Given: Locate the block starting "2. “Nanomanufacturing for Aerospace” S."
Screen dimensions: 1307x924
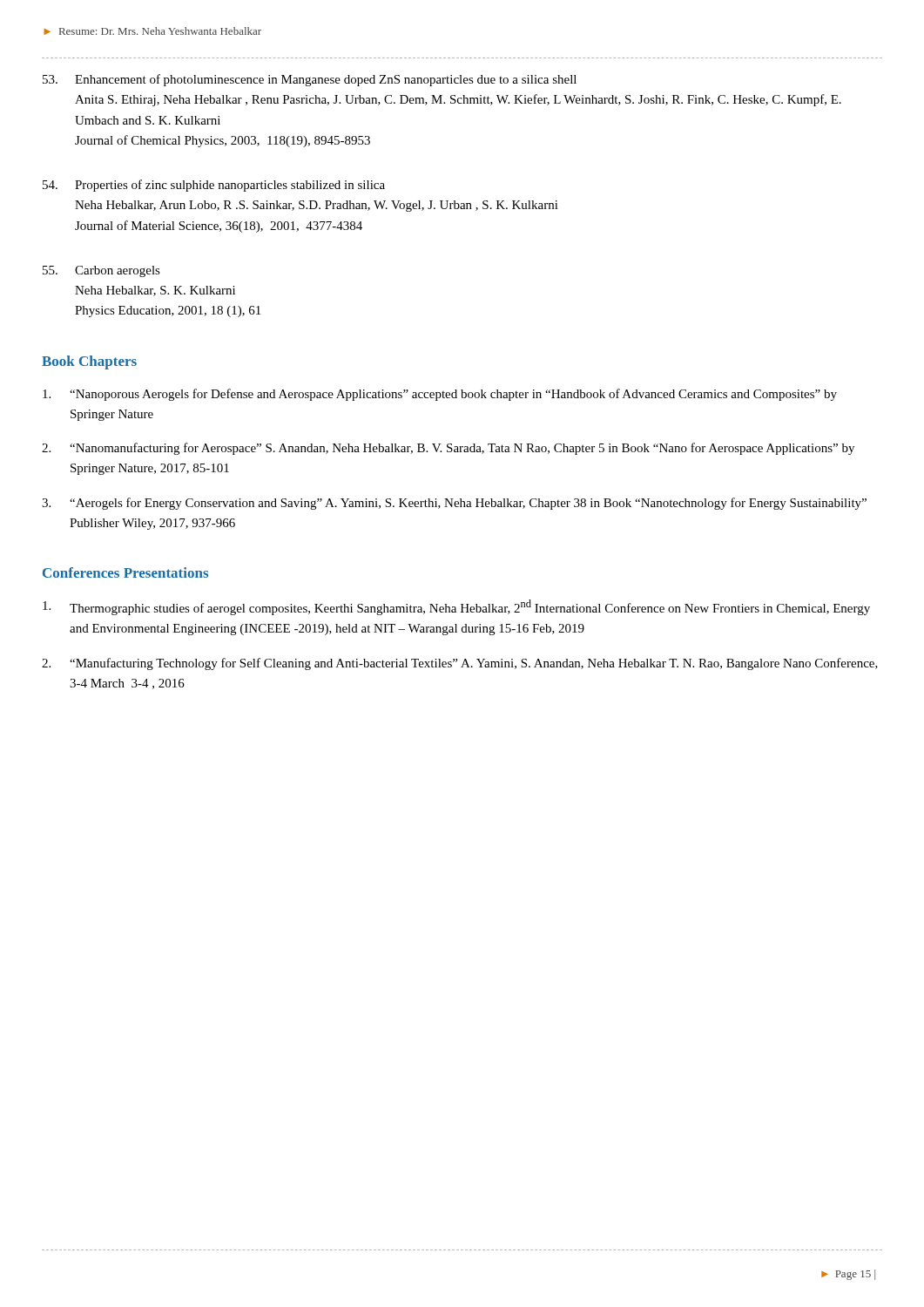Looking at the screenshot, I should pyautogui.click(x=462, y=458).
